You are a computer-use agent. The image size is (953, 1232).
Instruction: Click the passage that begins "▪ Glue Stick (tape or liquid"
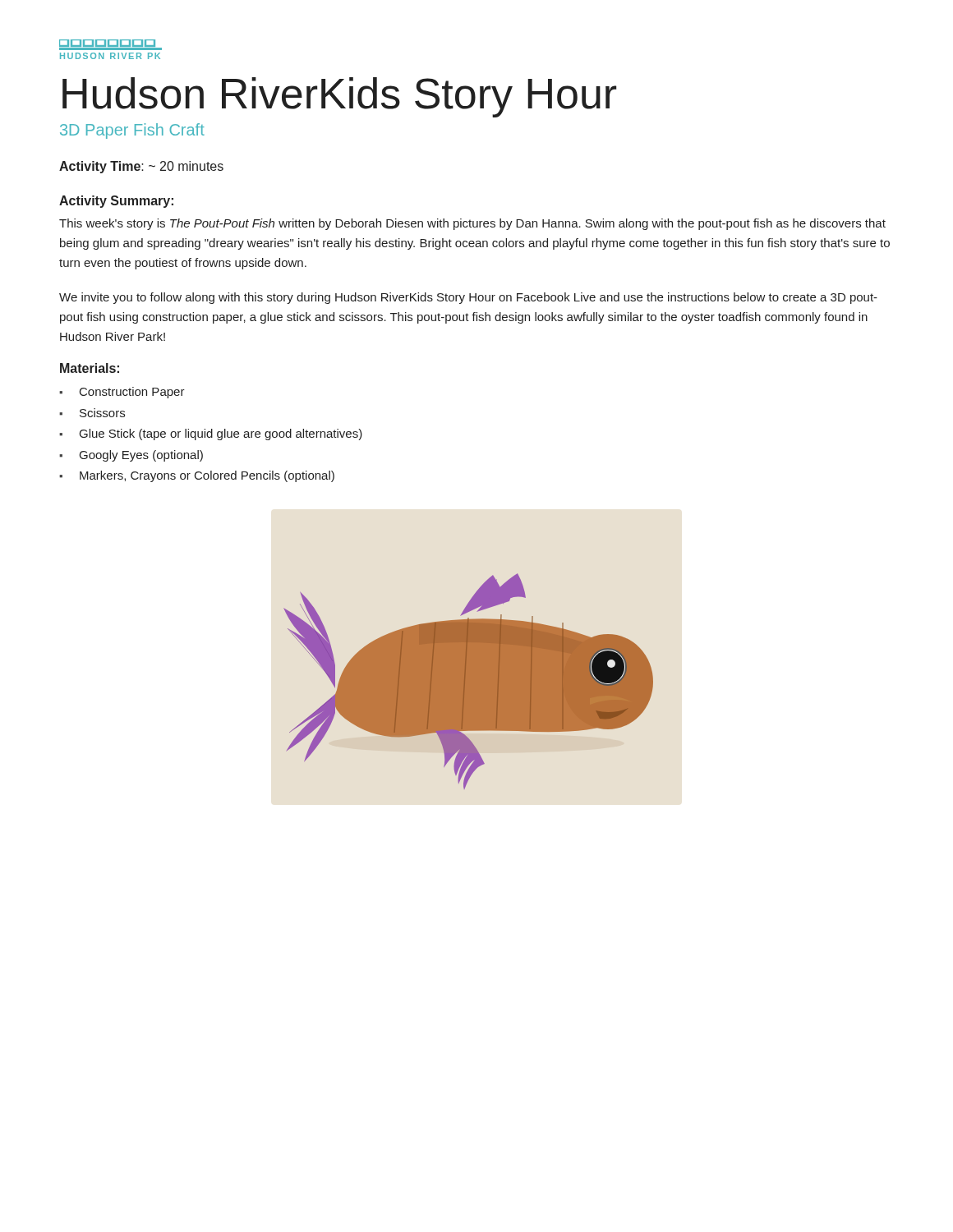pyautogui.click(x=211, y=434)
